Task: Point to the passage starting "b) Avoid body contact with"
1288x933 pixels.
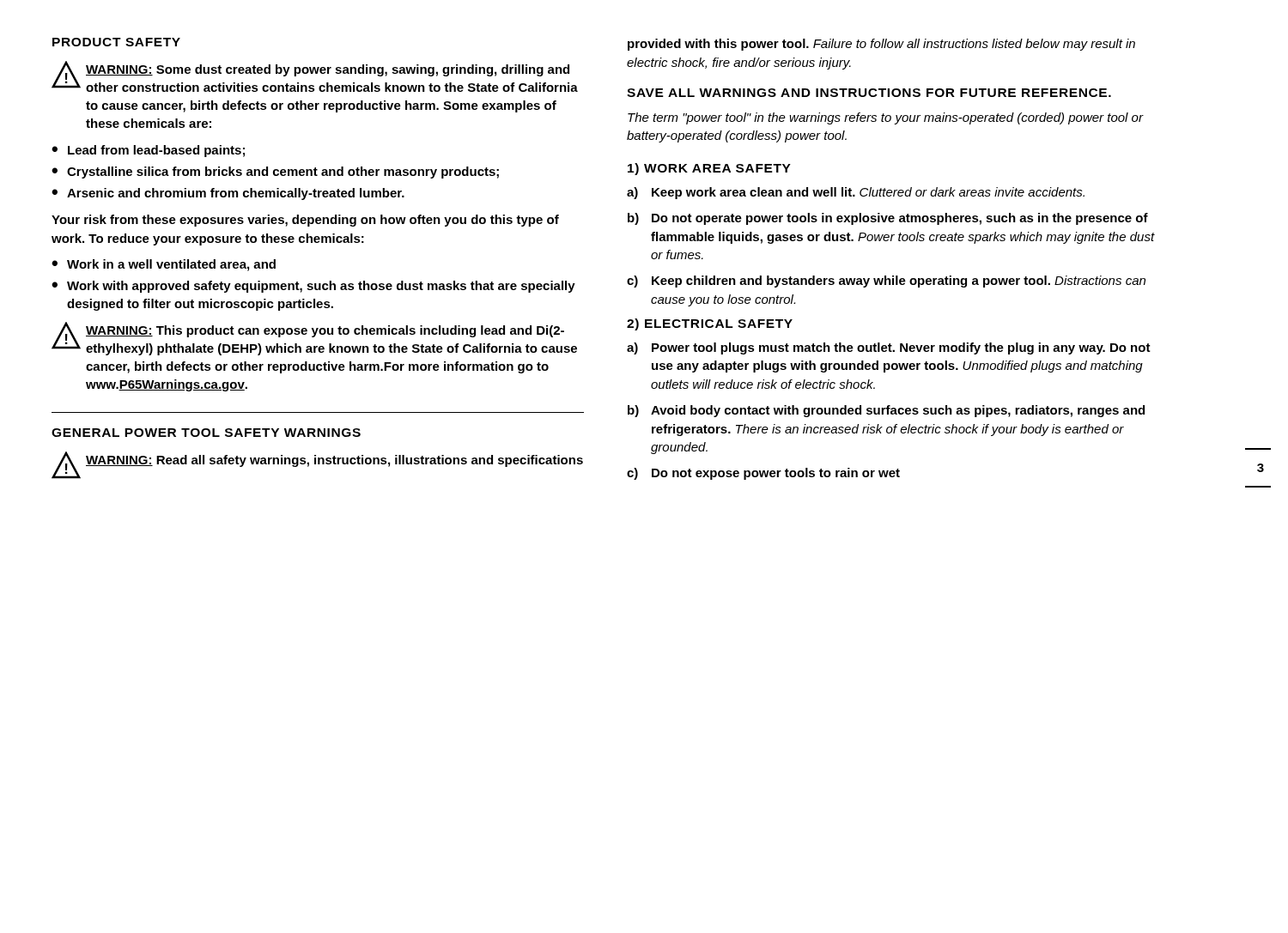Action: [x=893, y=429]
